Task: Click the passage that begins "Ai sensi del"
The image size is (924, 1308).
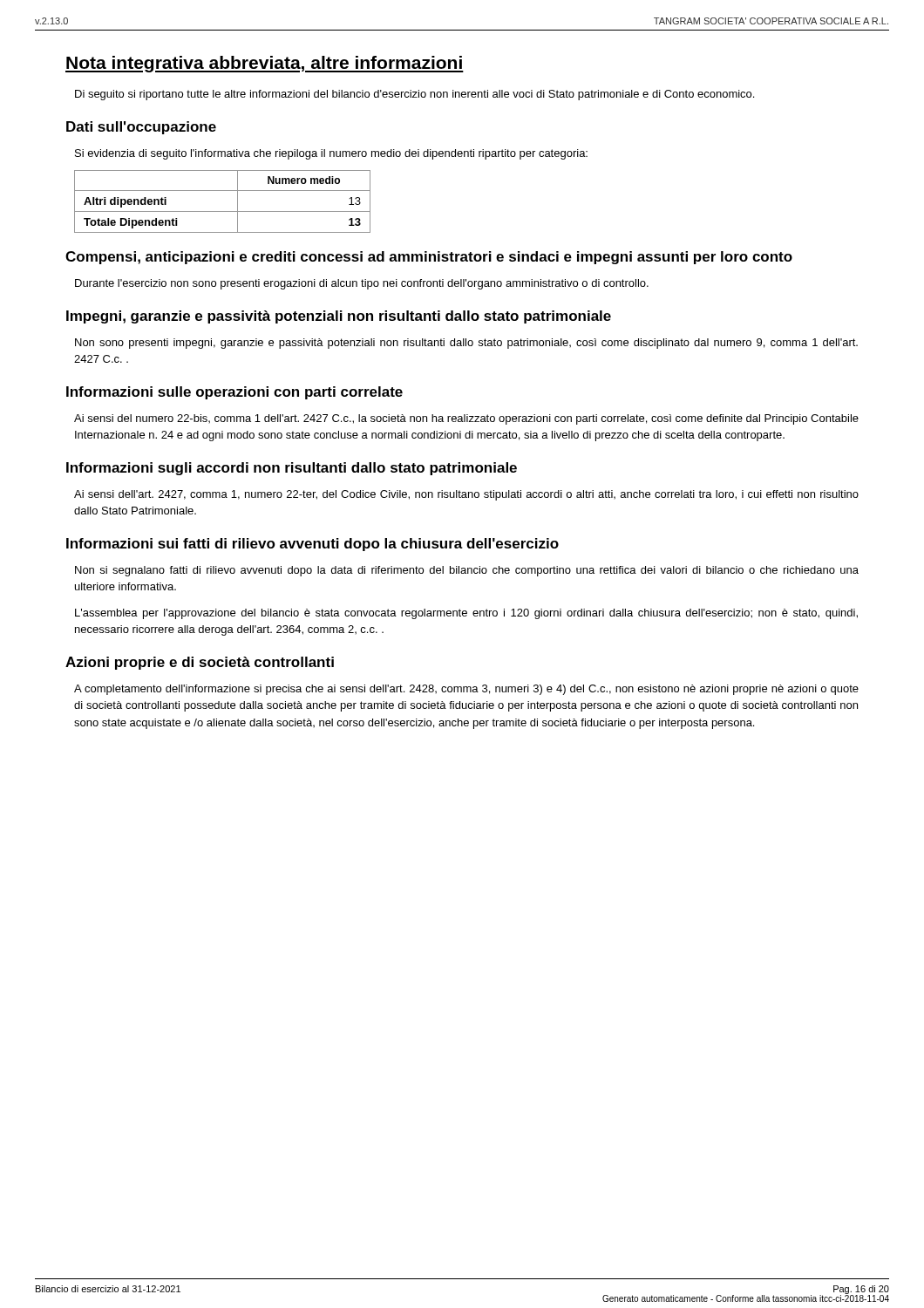Action: pos(466,426)
